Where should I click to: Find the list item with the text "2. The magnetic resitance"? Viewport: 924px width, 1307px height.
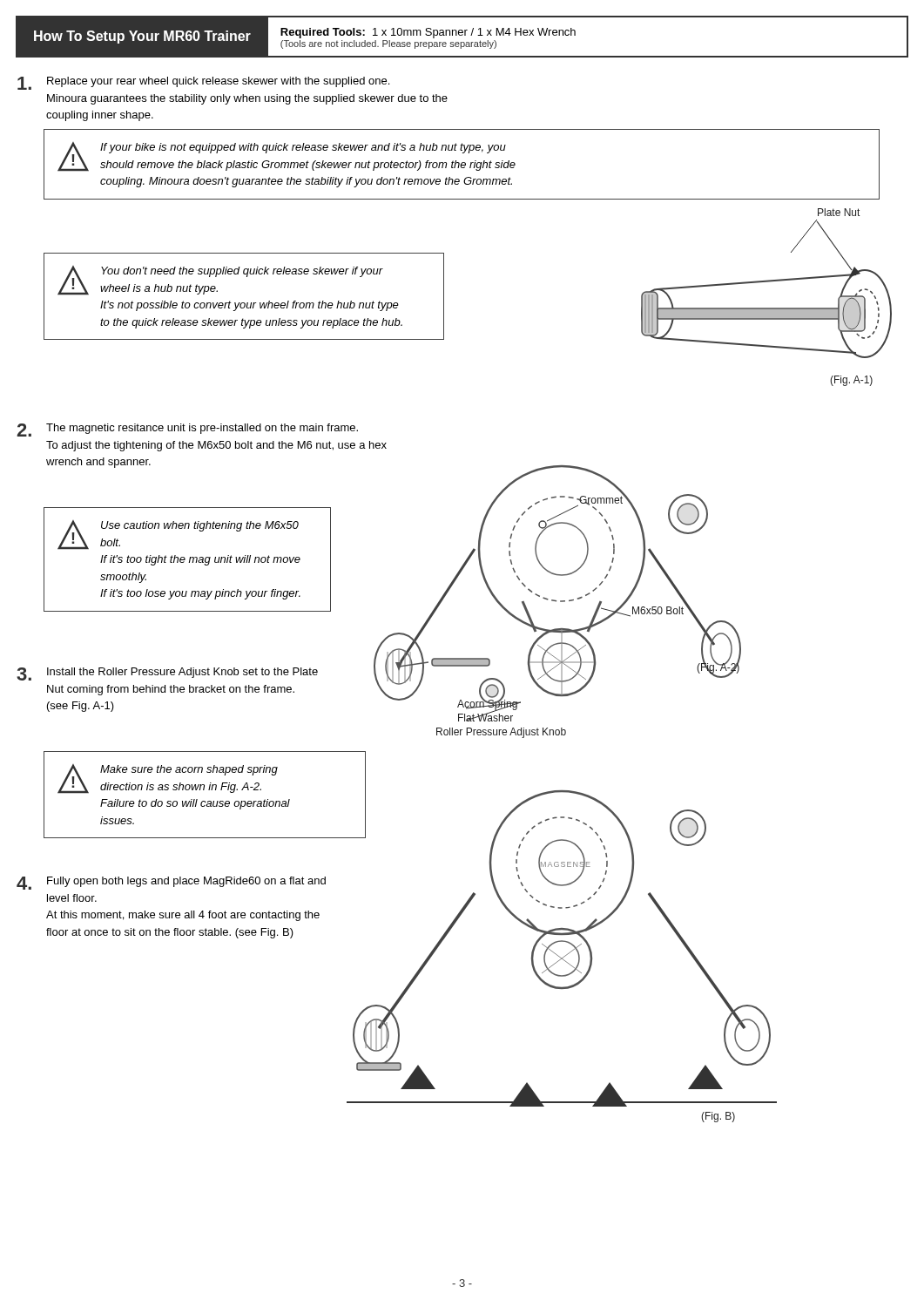203,445
